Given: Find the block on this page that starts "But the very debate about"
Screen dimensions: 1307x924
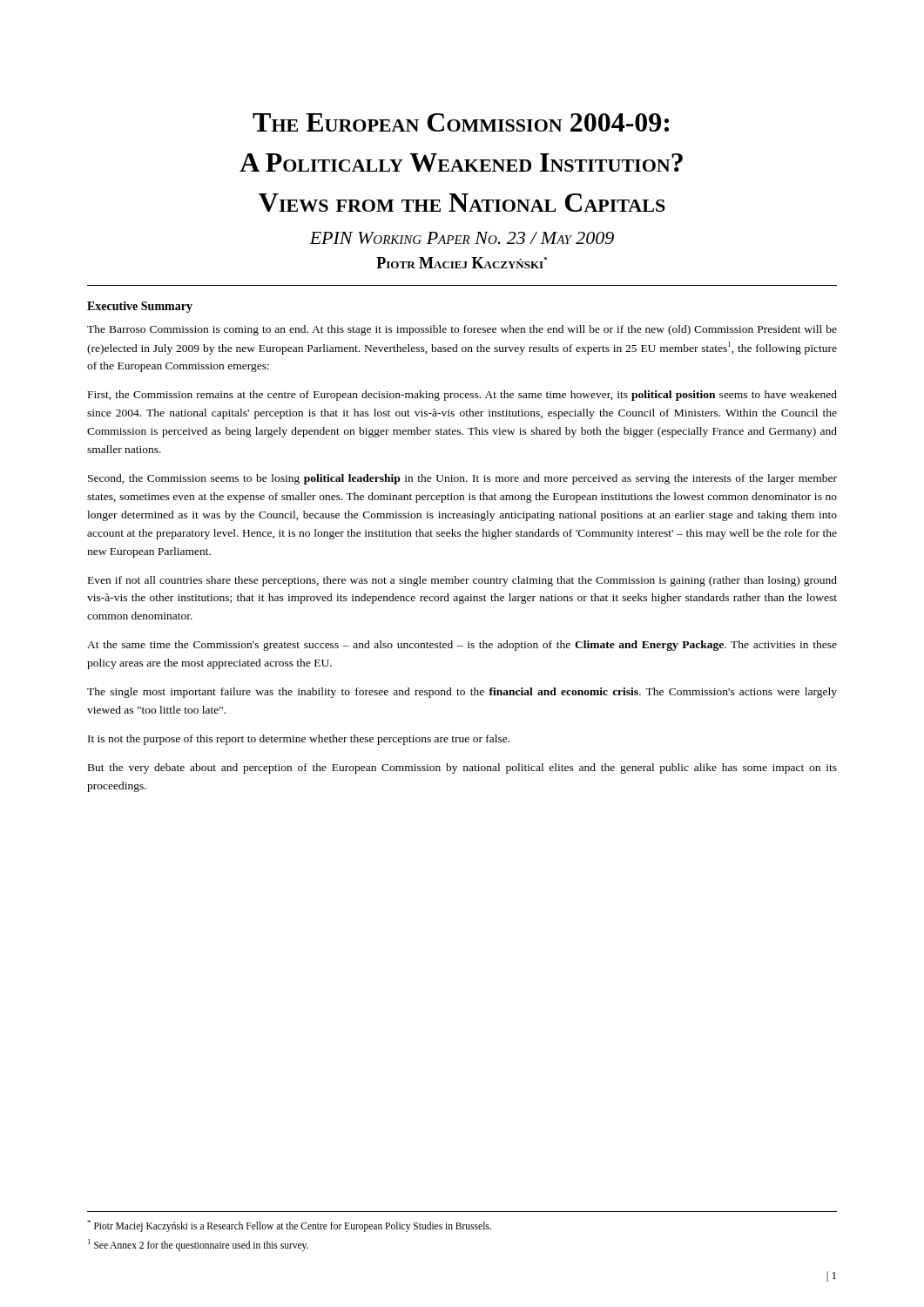Looking at the screenshot, I should (462, 776).
